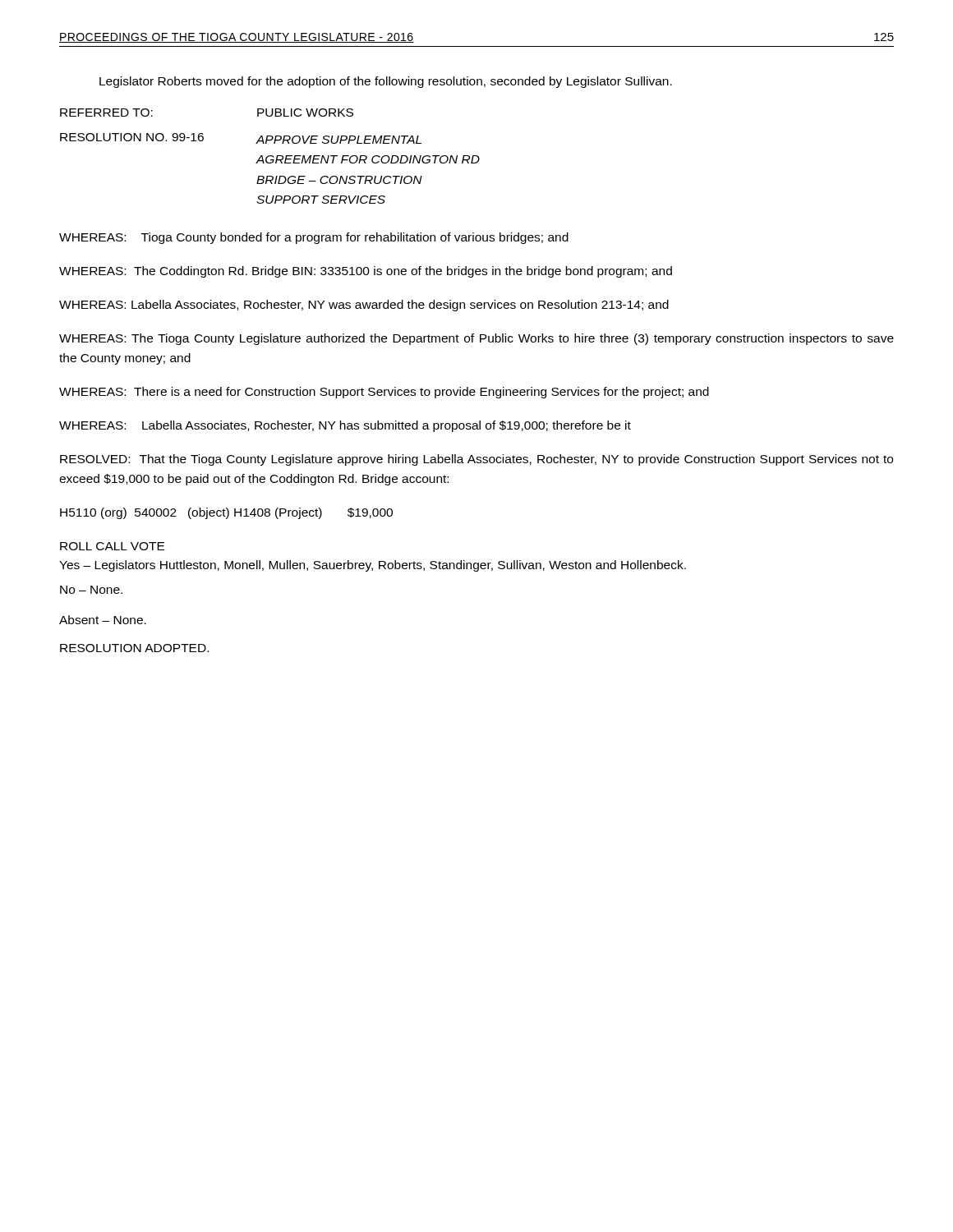Click on the text block containing "WHEREAS: Tioga County bonded for a program"
Image resolution: width=953 pixels, height=1232 pixels.
tap(314, 237)
